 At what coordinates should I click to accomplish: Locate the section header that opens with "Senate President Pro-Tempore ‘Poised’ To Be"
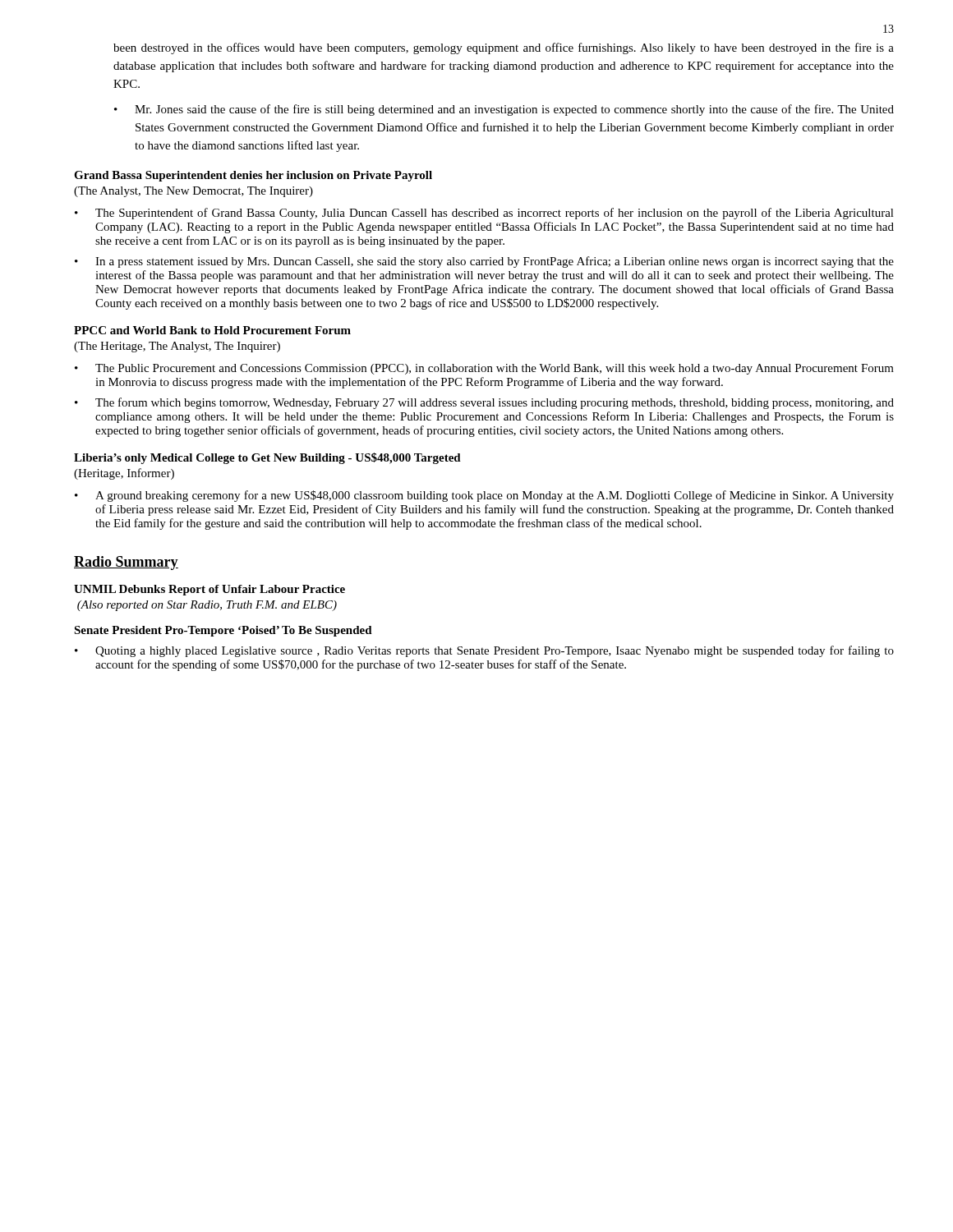tap(223, 630)
